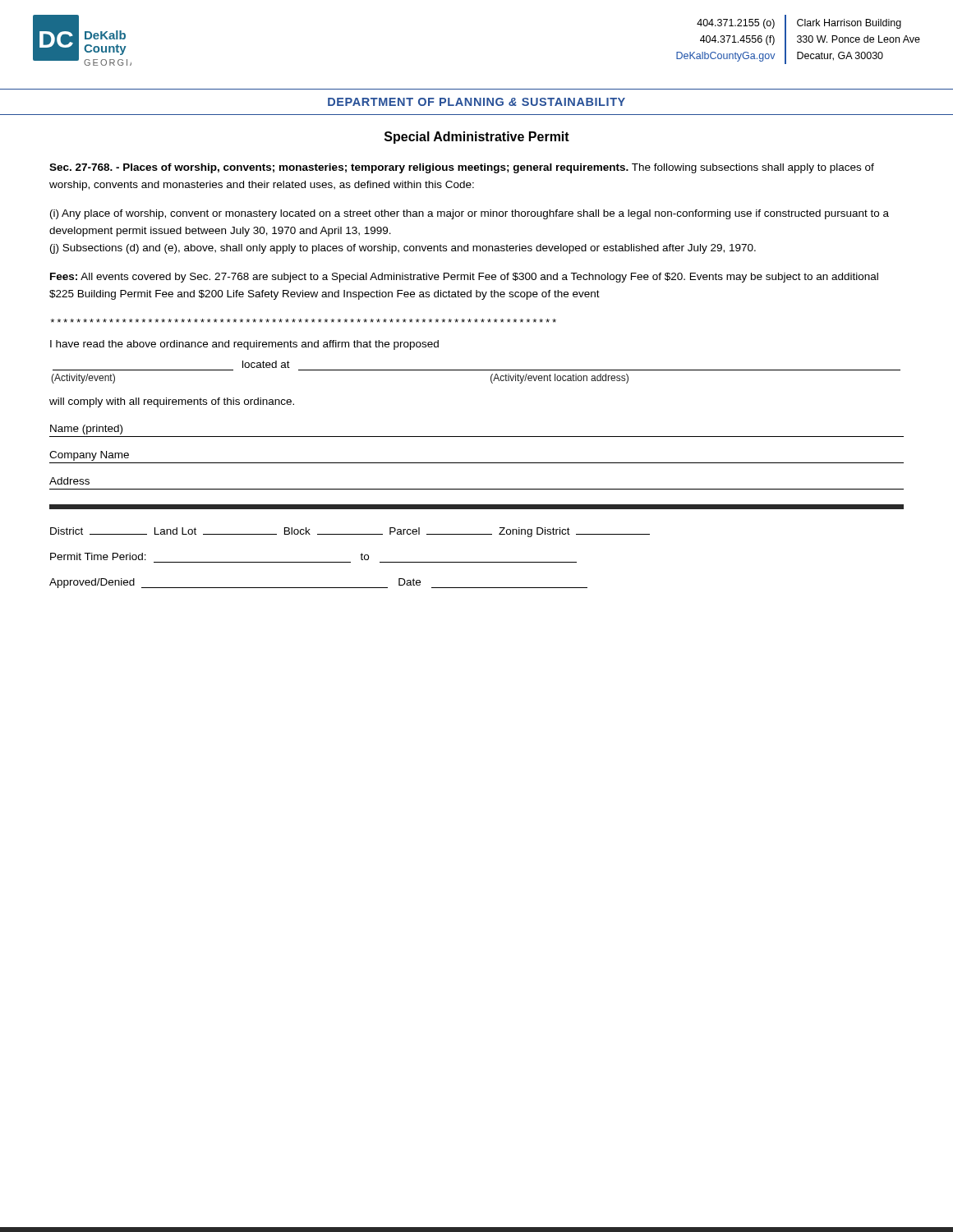The height and width of the screenshot is (1232, 953).
Task: Locate a logo
Action: point(82,48)
